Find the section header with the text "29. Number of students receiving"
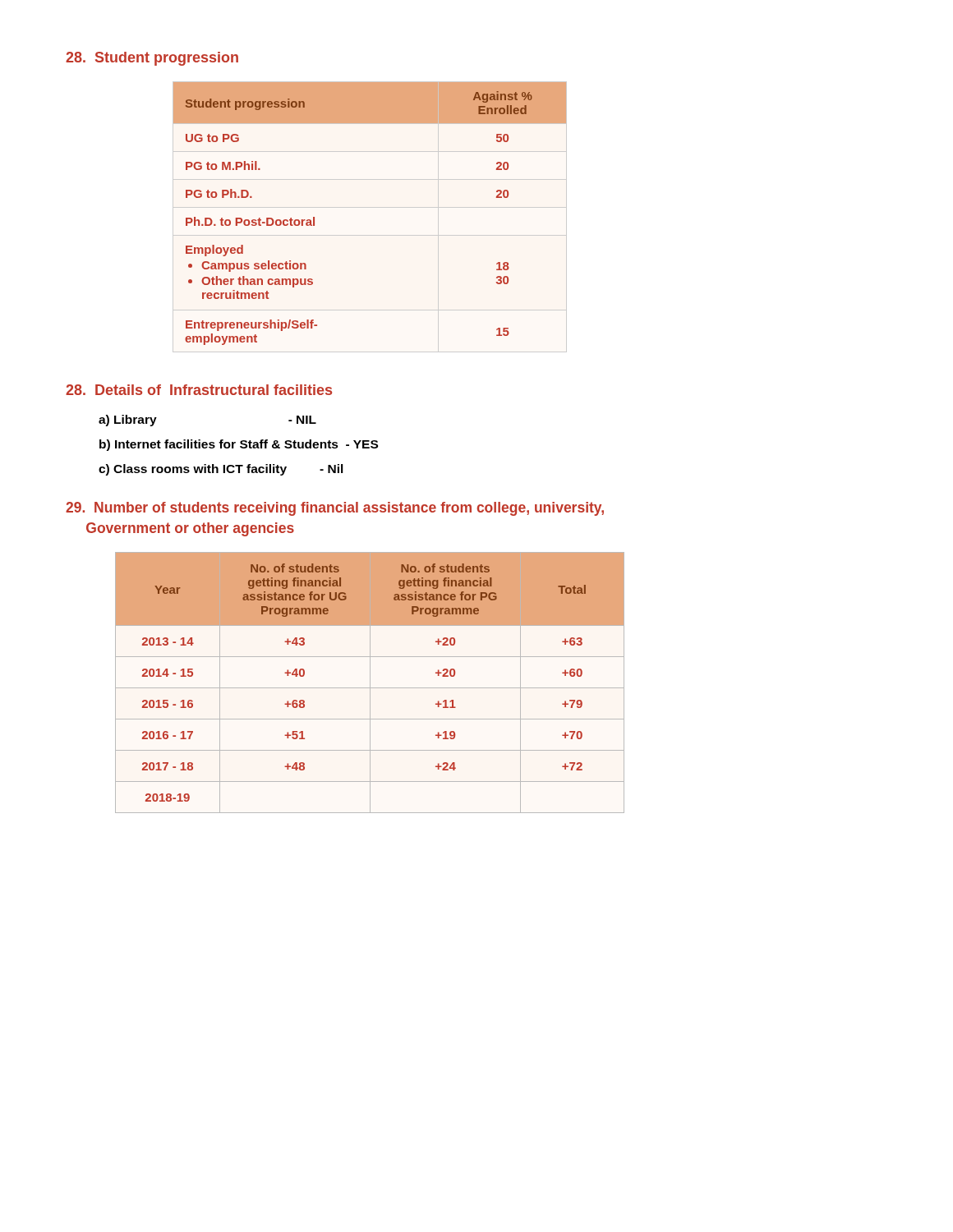 click(x=335, y=508)
